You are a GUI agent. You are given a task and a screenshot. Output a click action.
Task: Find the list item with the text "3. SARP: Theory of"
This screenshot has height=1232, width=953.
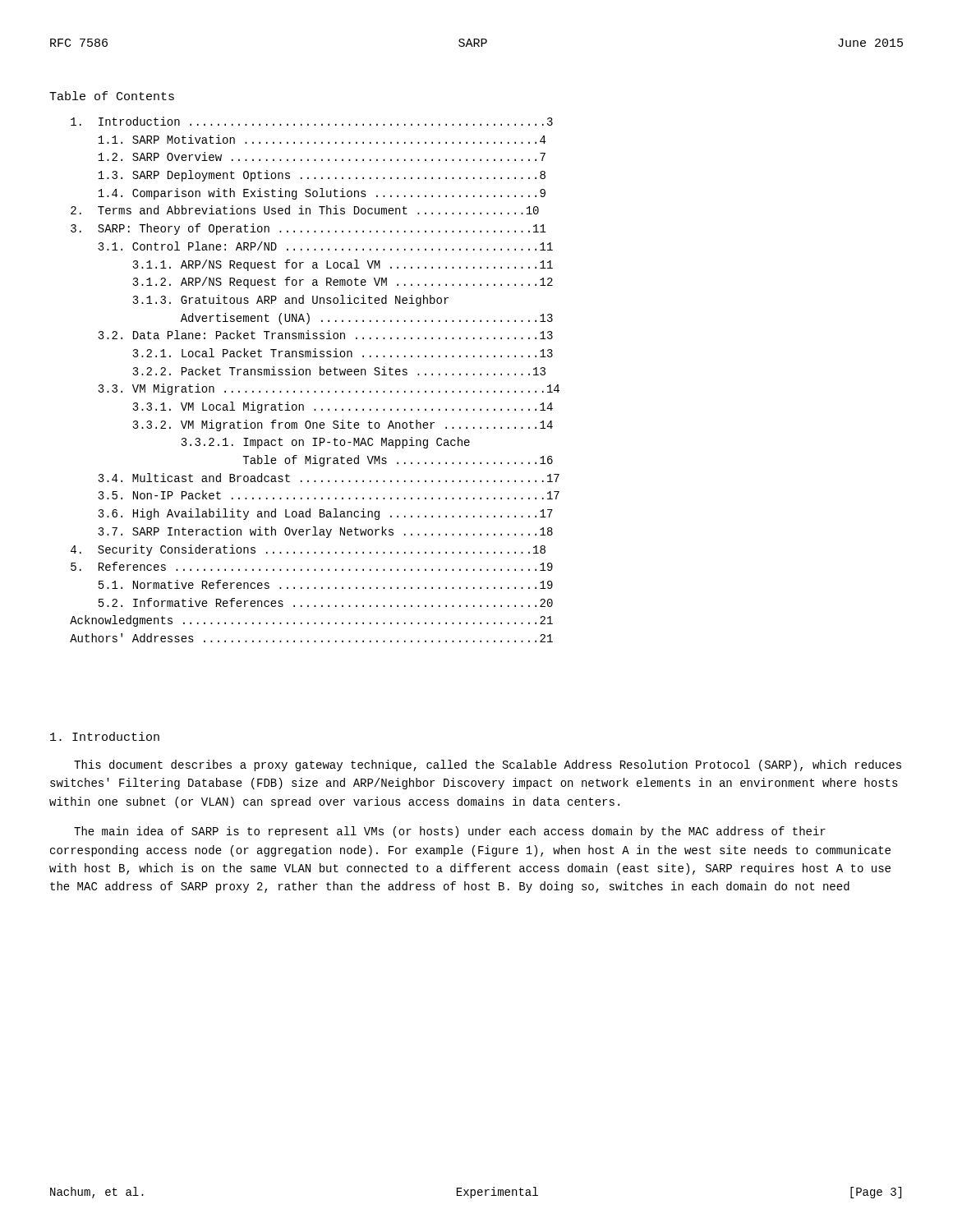(x=298, y=229)
